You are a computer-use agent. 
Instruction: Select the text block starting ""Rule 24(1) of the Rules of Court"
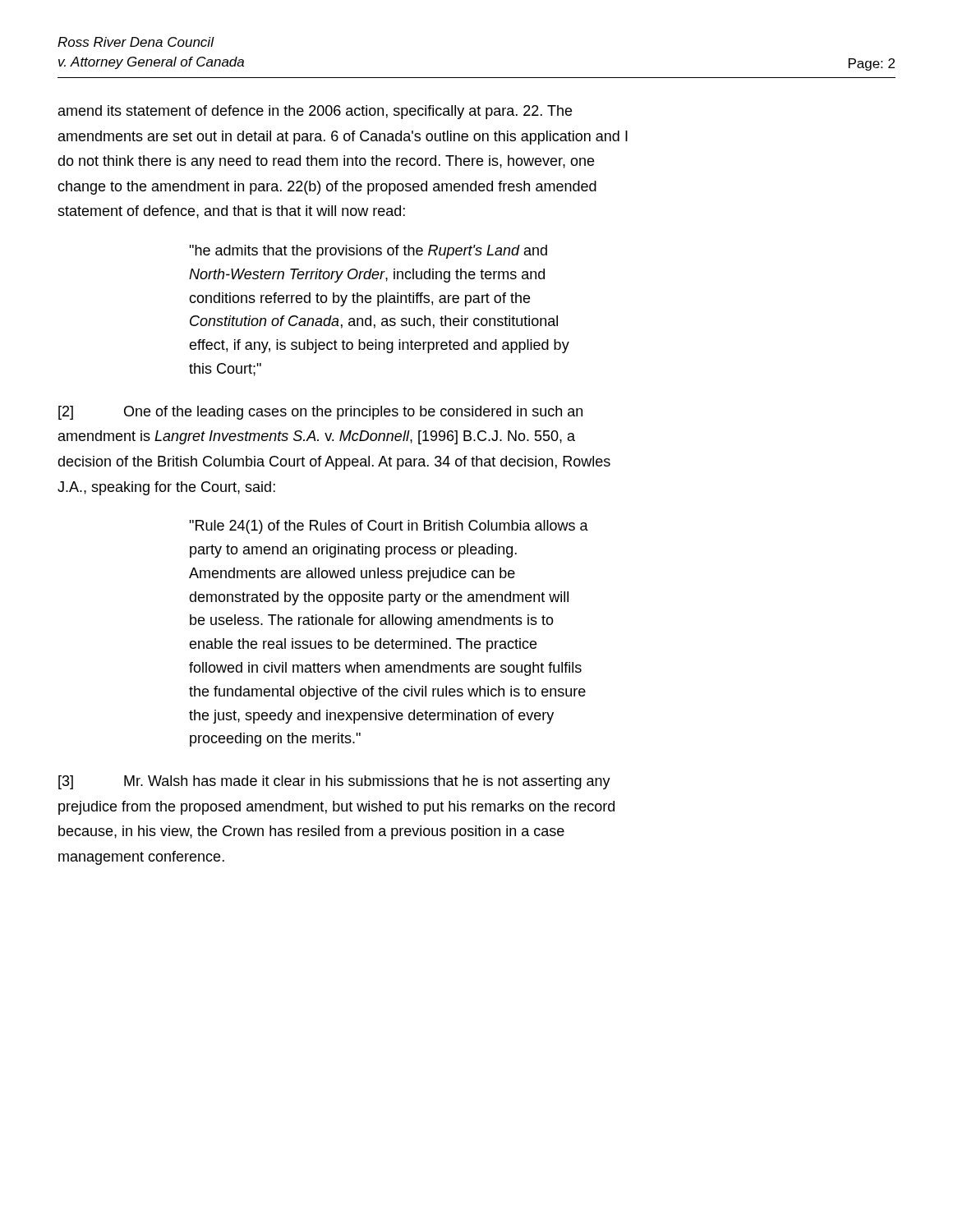tap(388, 632)
